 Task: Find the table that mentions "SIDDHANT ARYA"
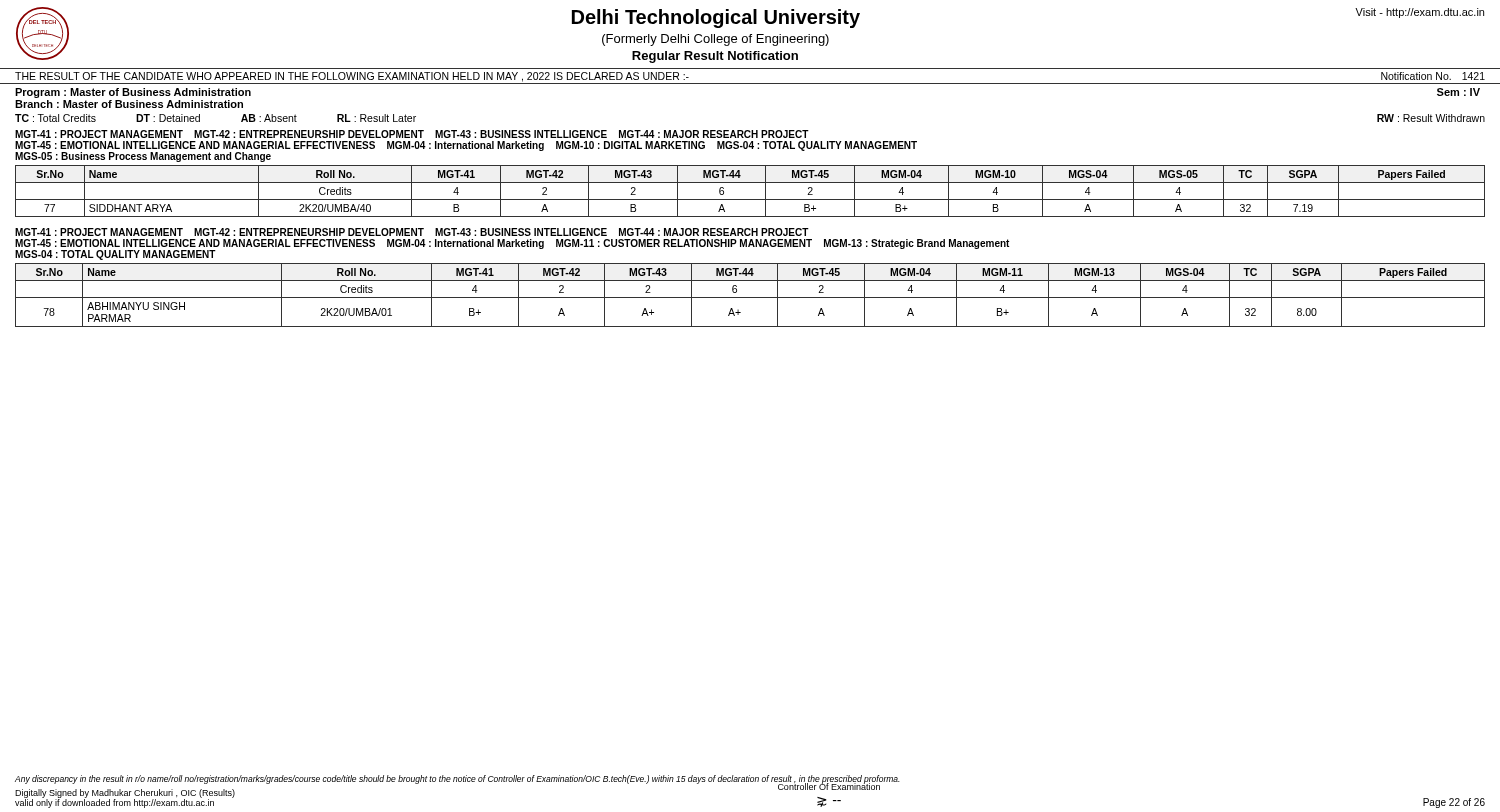pyautogui.click(x=750, y=192)
